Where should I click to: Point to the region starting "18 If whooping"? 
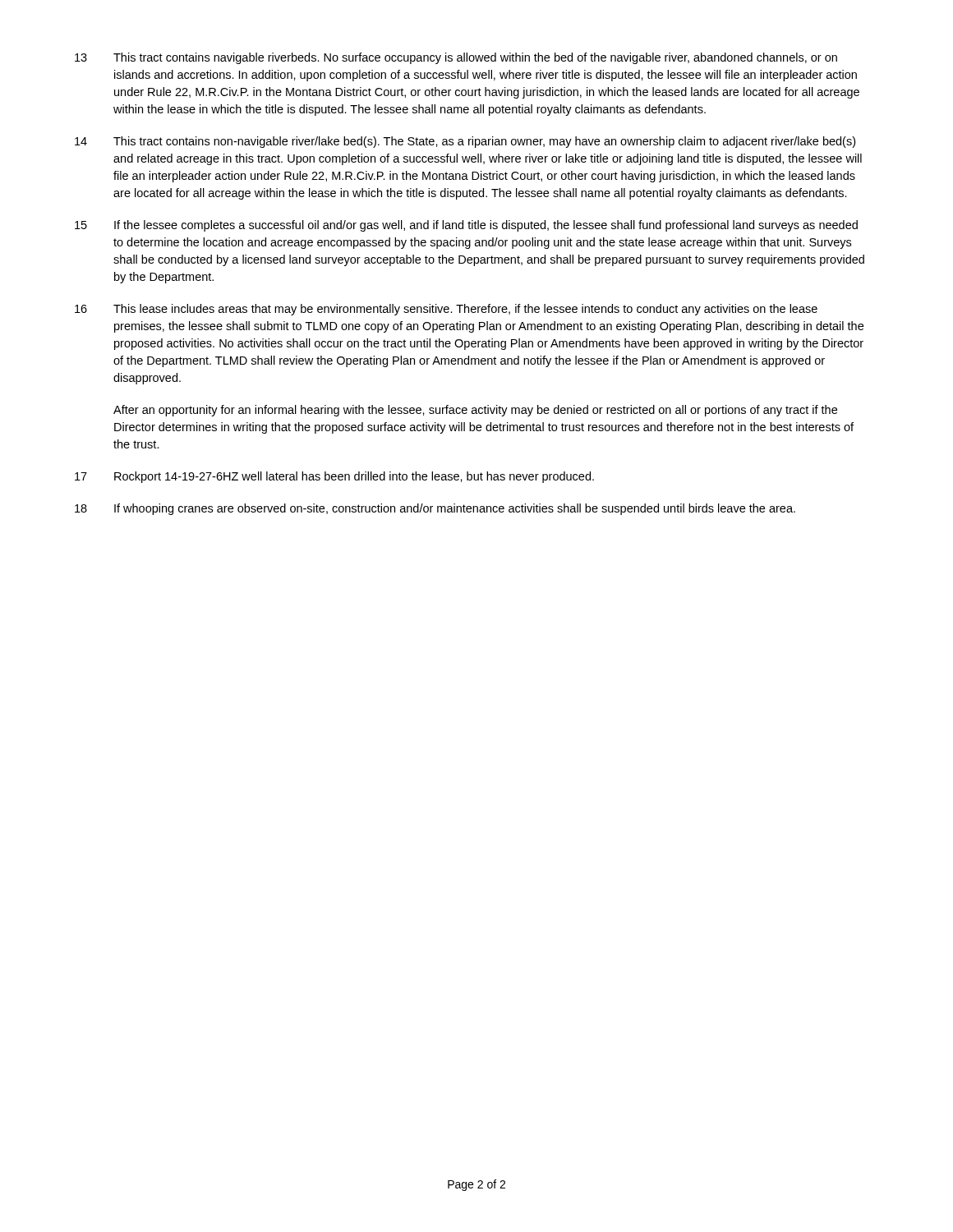coord(472,509)
